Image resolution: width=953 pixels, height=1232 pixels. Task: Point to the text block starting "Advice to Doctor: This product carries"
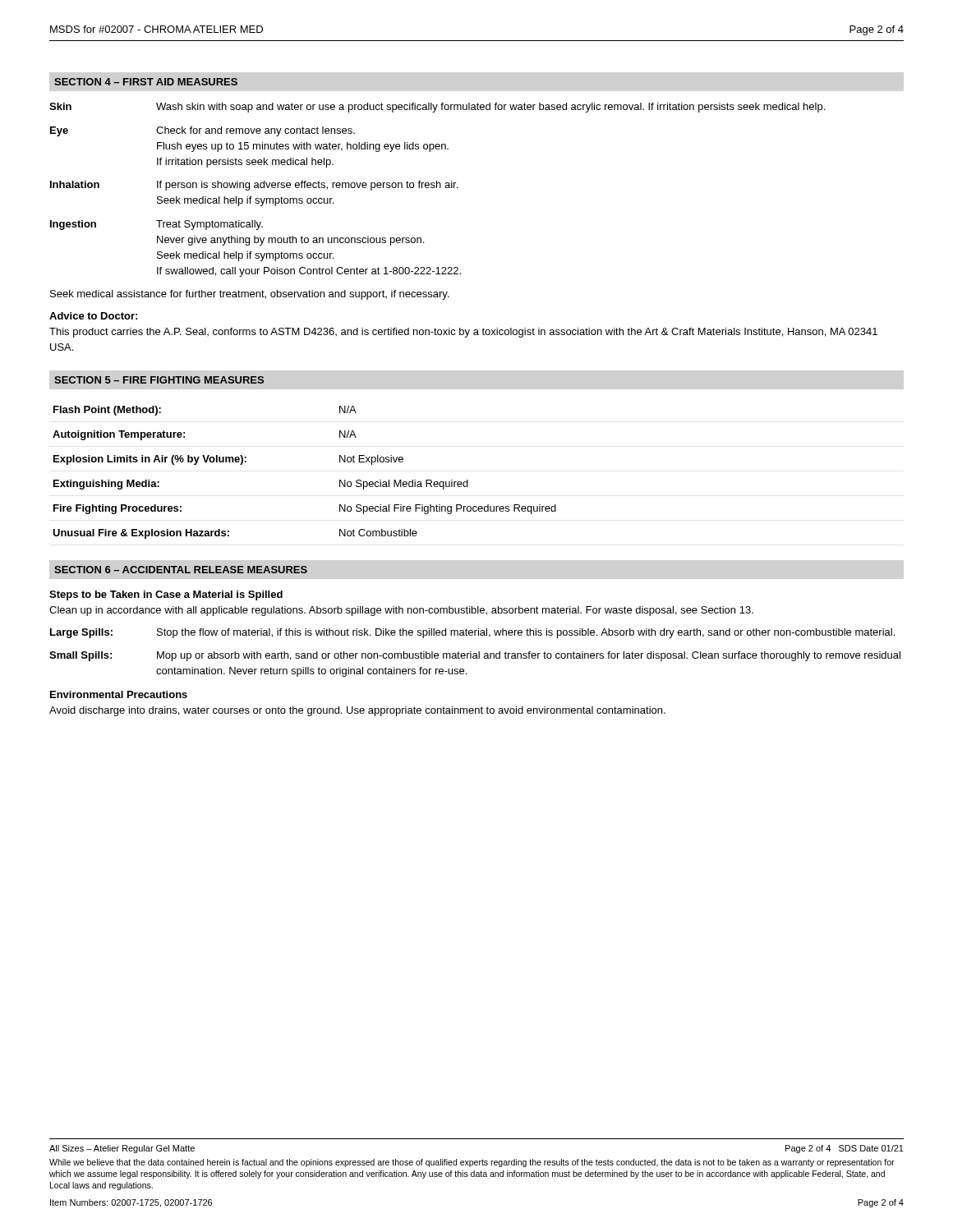click(464, 331)
